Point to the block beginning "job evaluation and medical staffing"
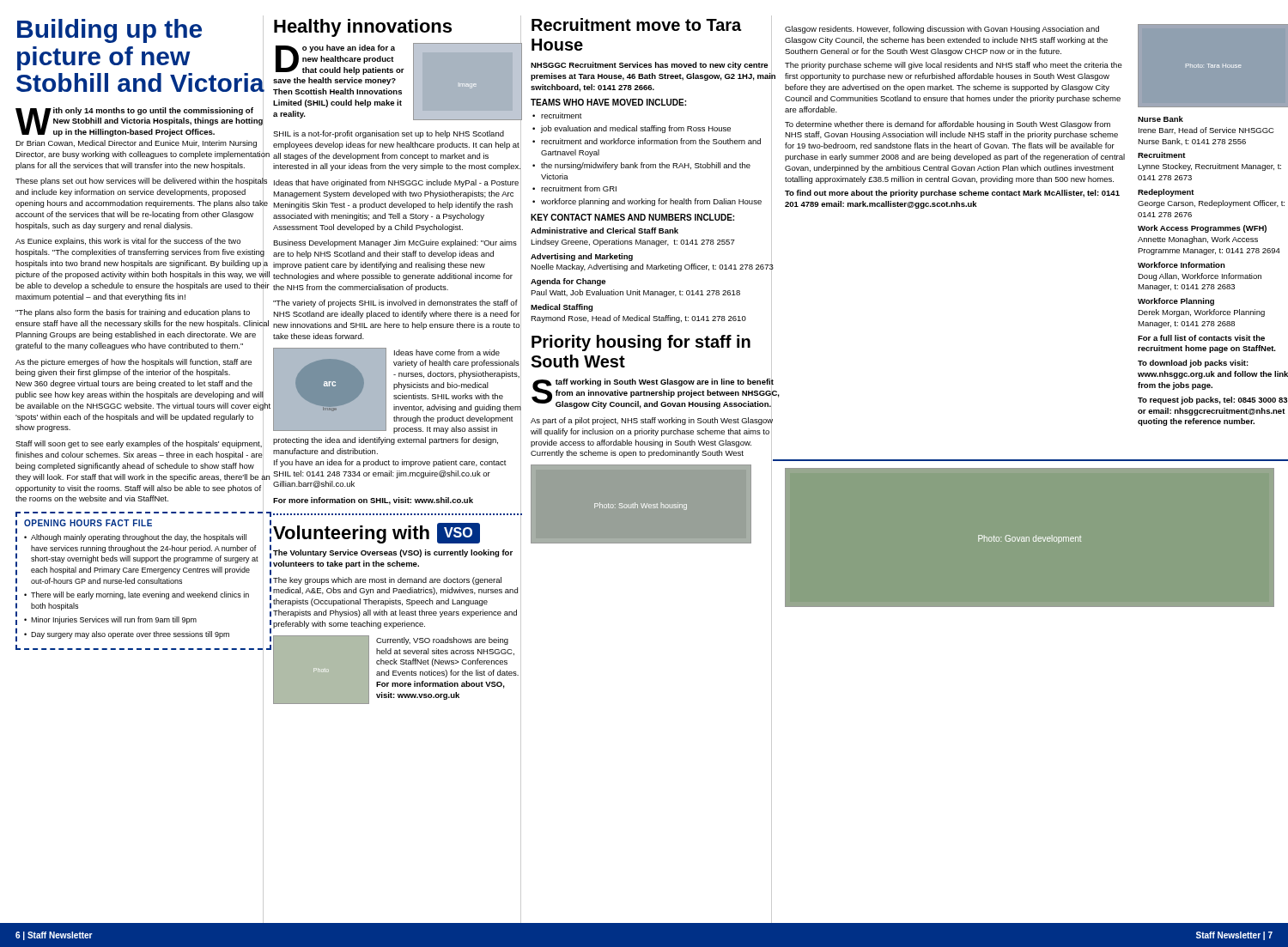Viewport: 1288px width, 947px height. tap(636, 129)
